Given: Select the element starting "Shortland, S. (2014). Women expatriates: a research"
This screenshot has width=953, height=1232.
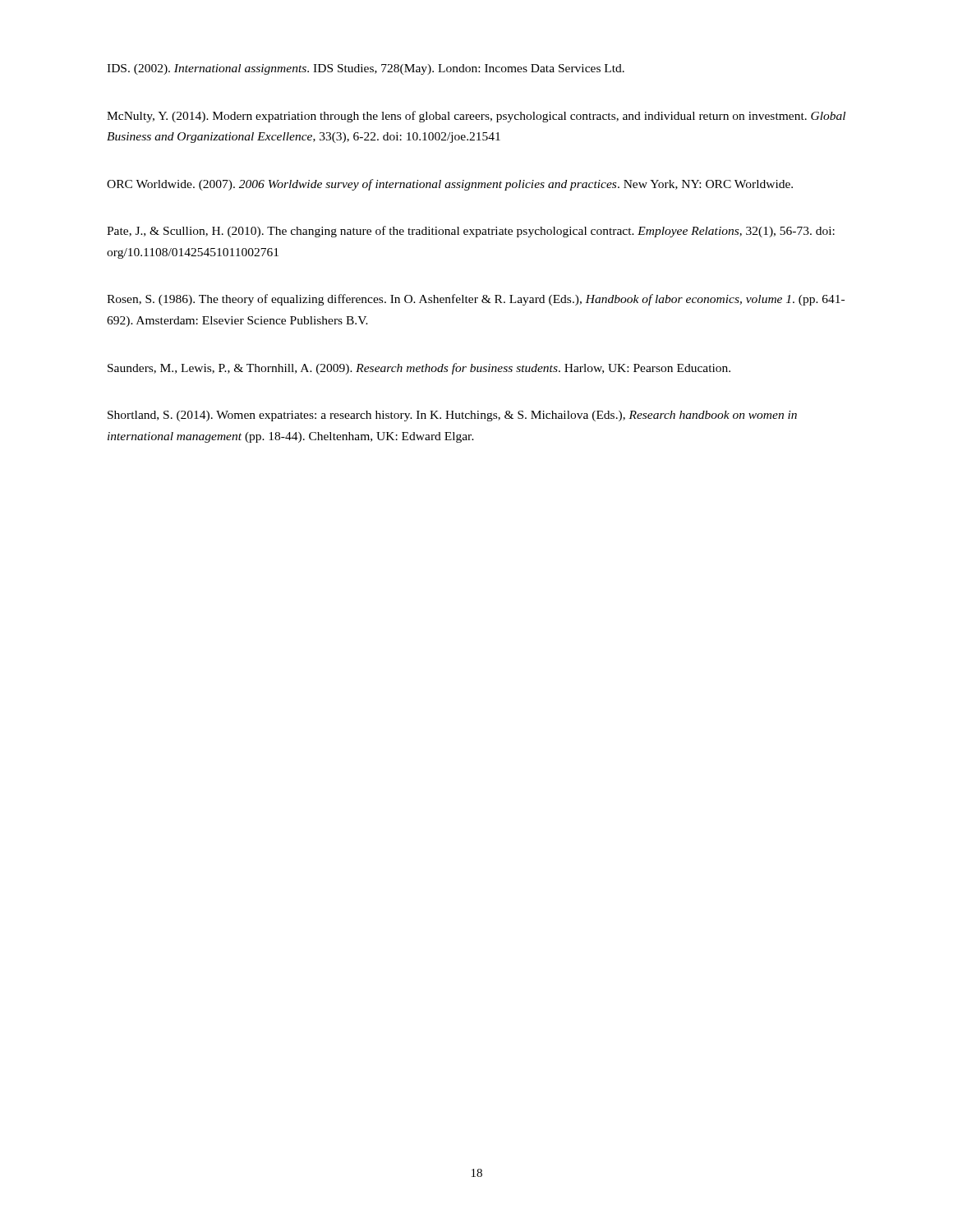Looking at the screenshot, I should pos(476,425).
